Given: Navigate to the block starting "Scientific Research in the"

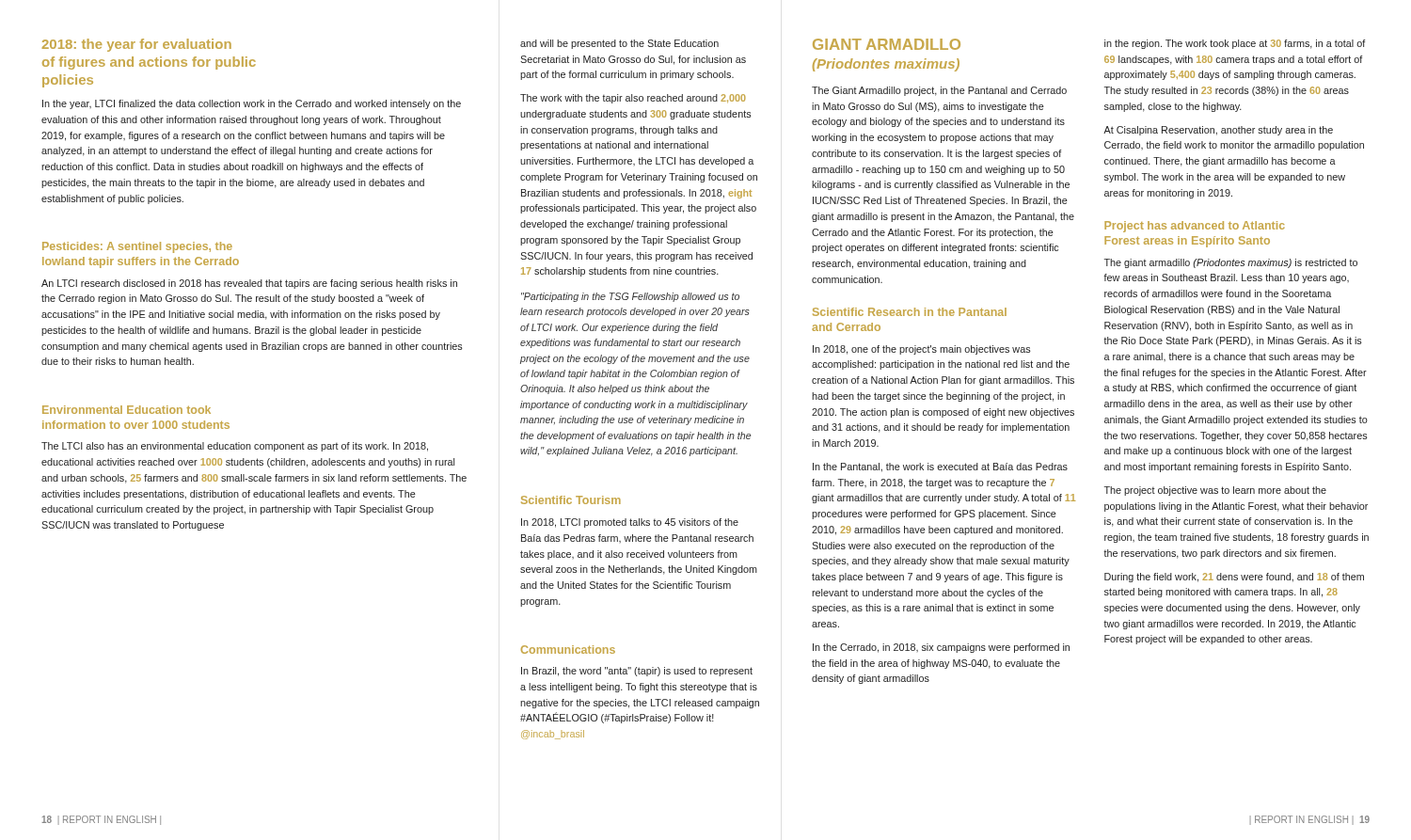Looking at the screenshot, I should tap(945, 321).
